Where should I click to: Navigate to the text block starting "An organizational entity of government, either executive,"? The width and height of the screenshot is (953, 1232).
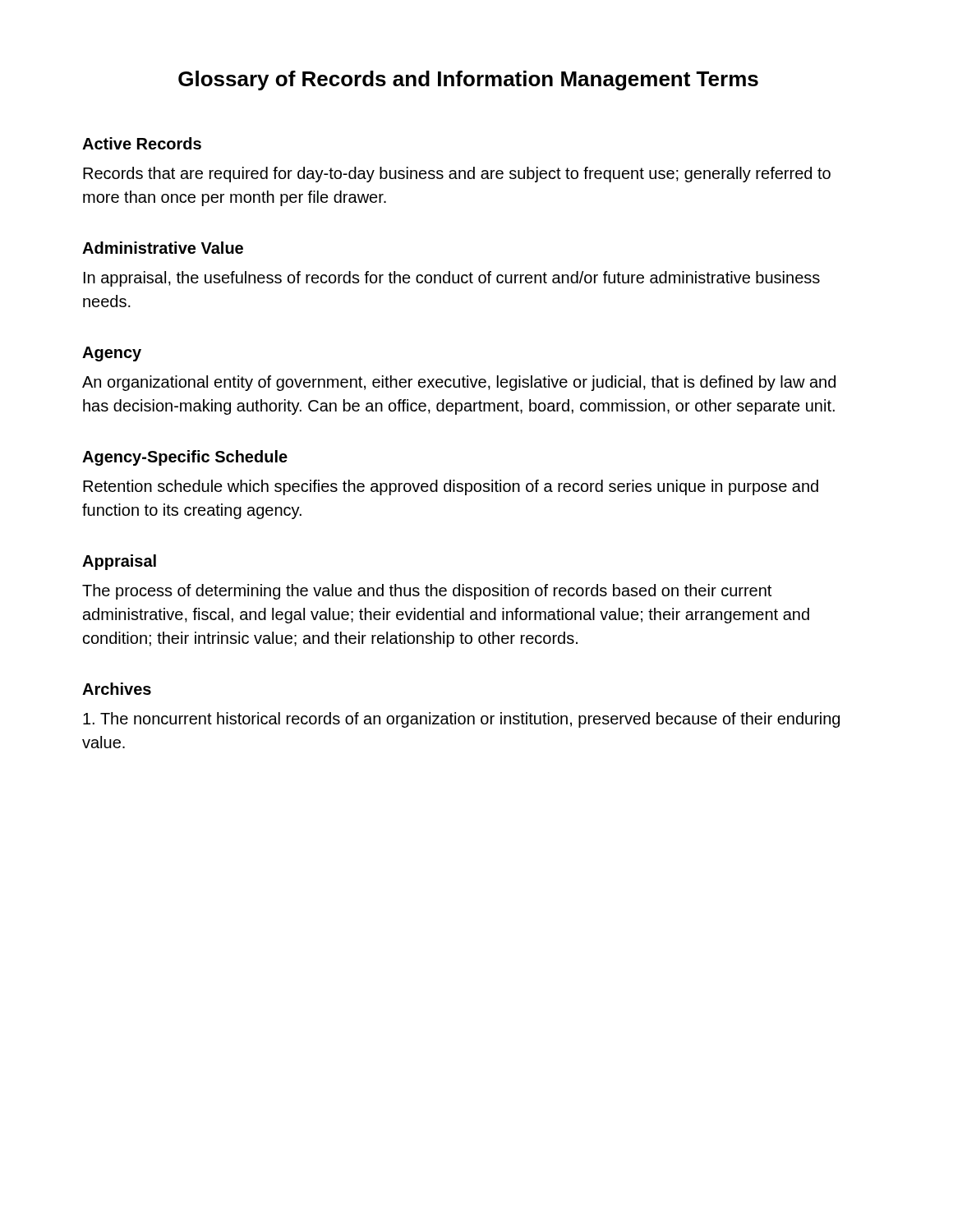(459, 394)
